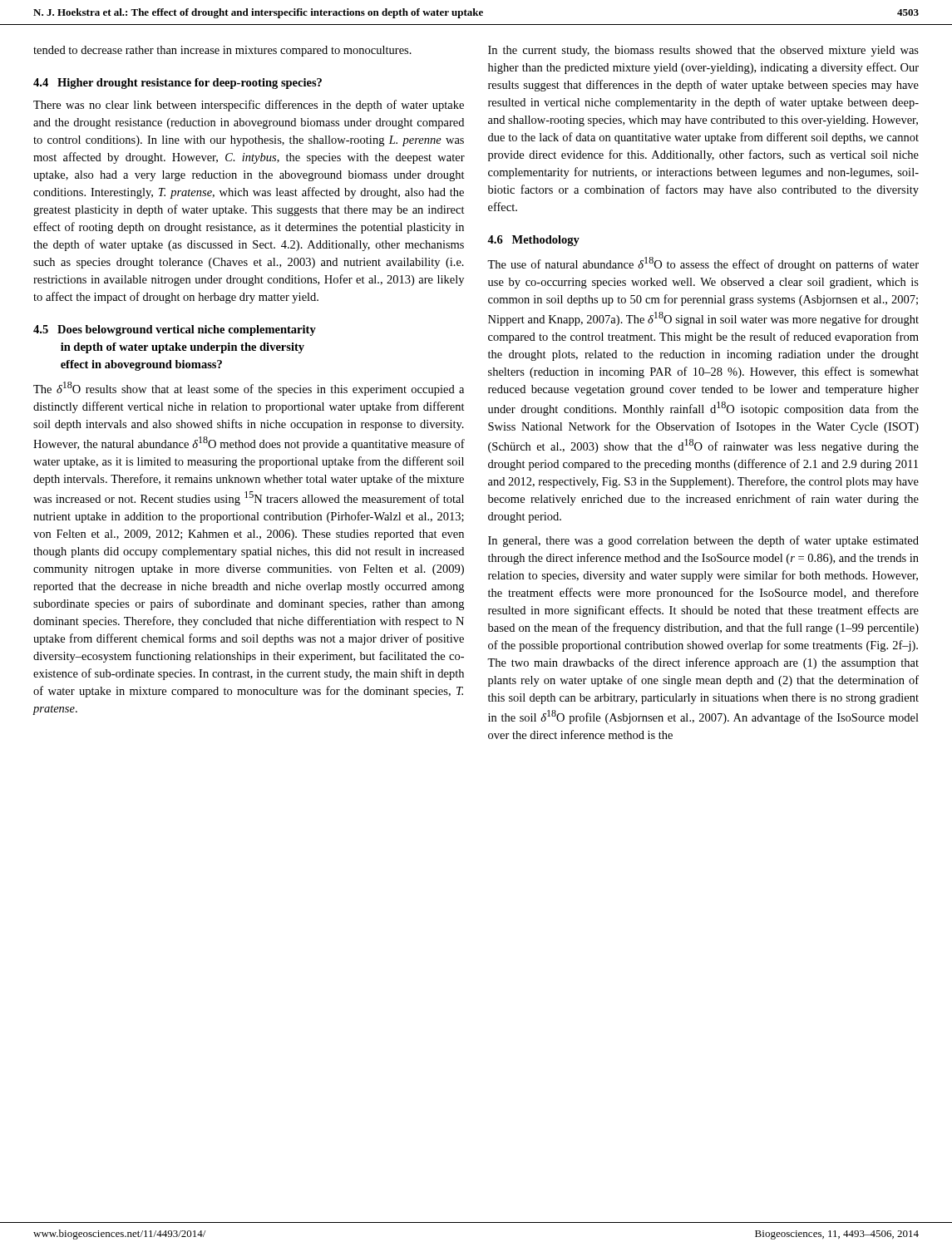Viewport: 952px width, 1247px height.
Task: Point to the block beginning "In the current study,"
Action: 703,129
